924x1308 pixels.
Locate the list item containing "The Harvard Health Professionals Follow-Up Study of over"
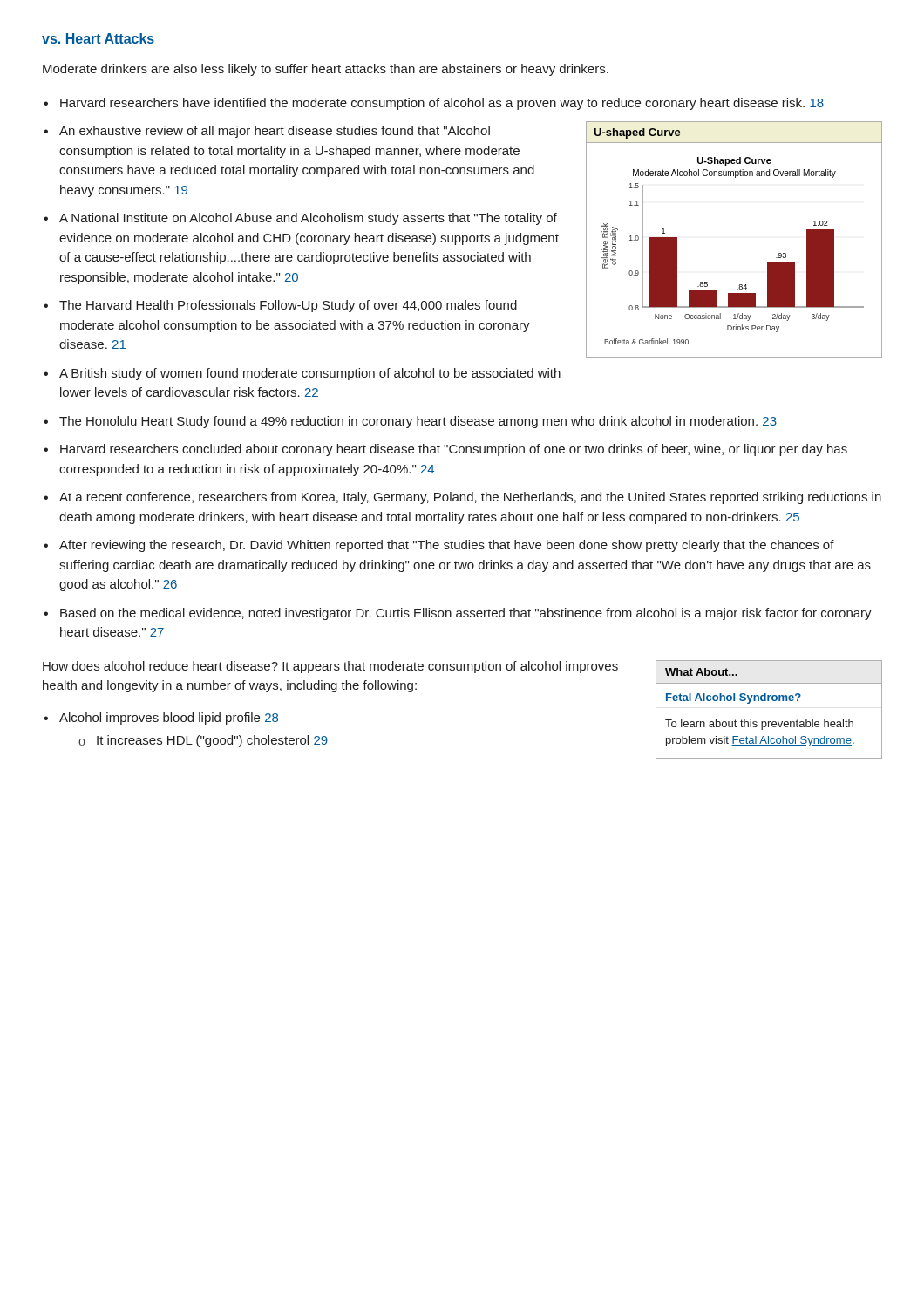coord(294,324)
